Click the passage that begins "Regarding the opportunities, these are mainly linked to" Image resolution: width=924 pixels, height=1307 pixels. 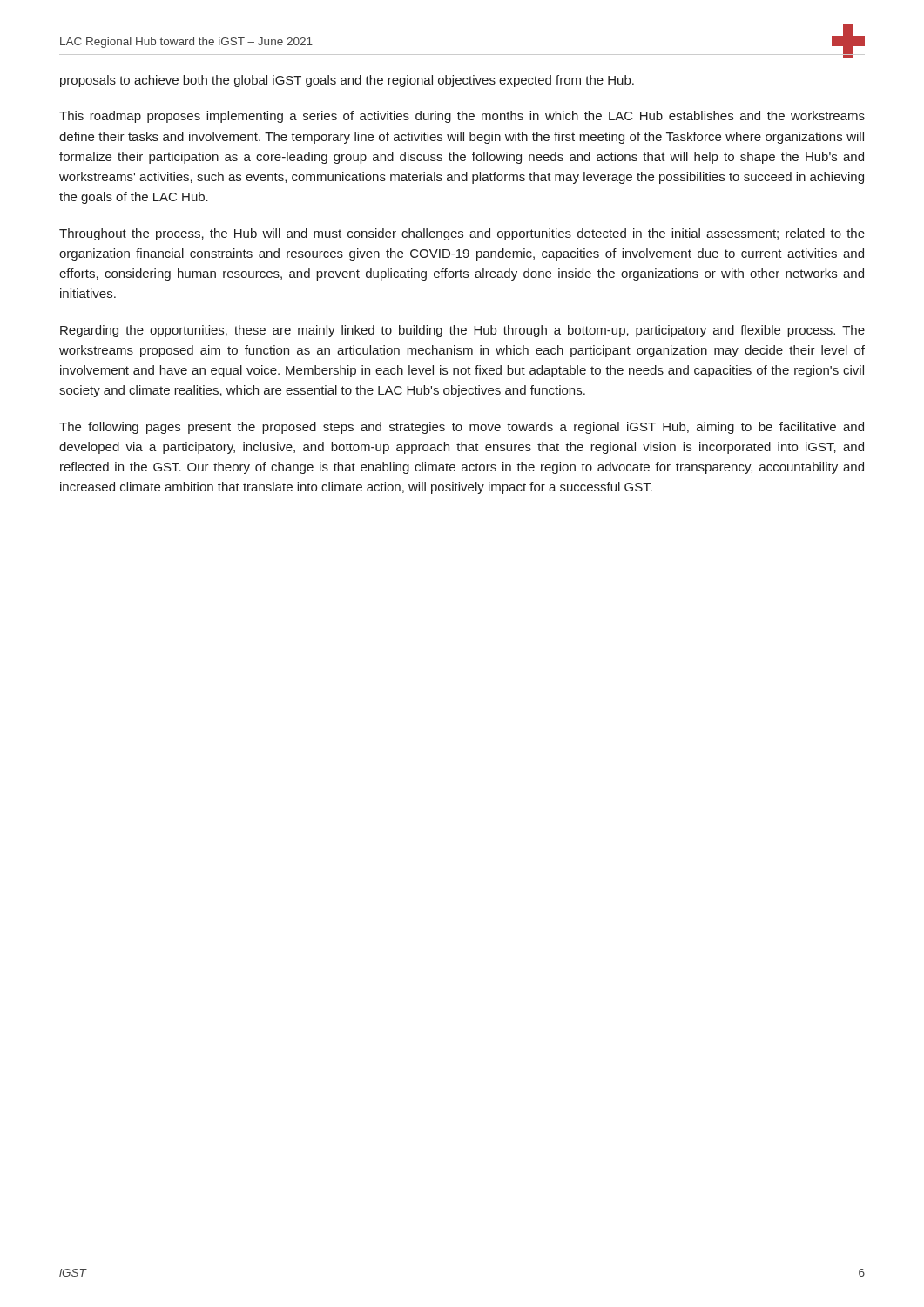(x=462, y=360)
